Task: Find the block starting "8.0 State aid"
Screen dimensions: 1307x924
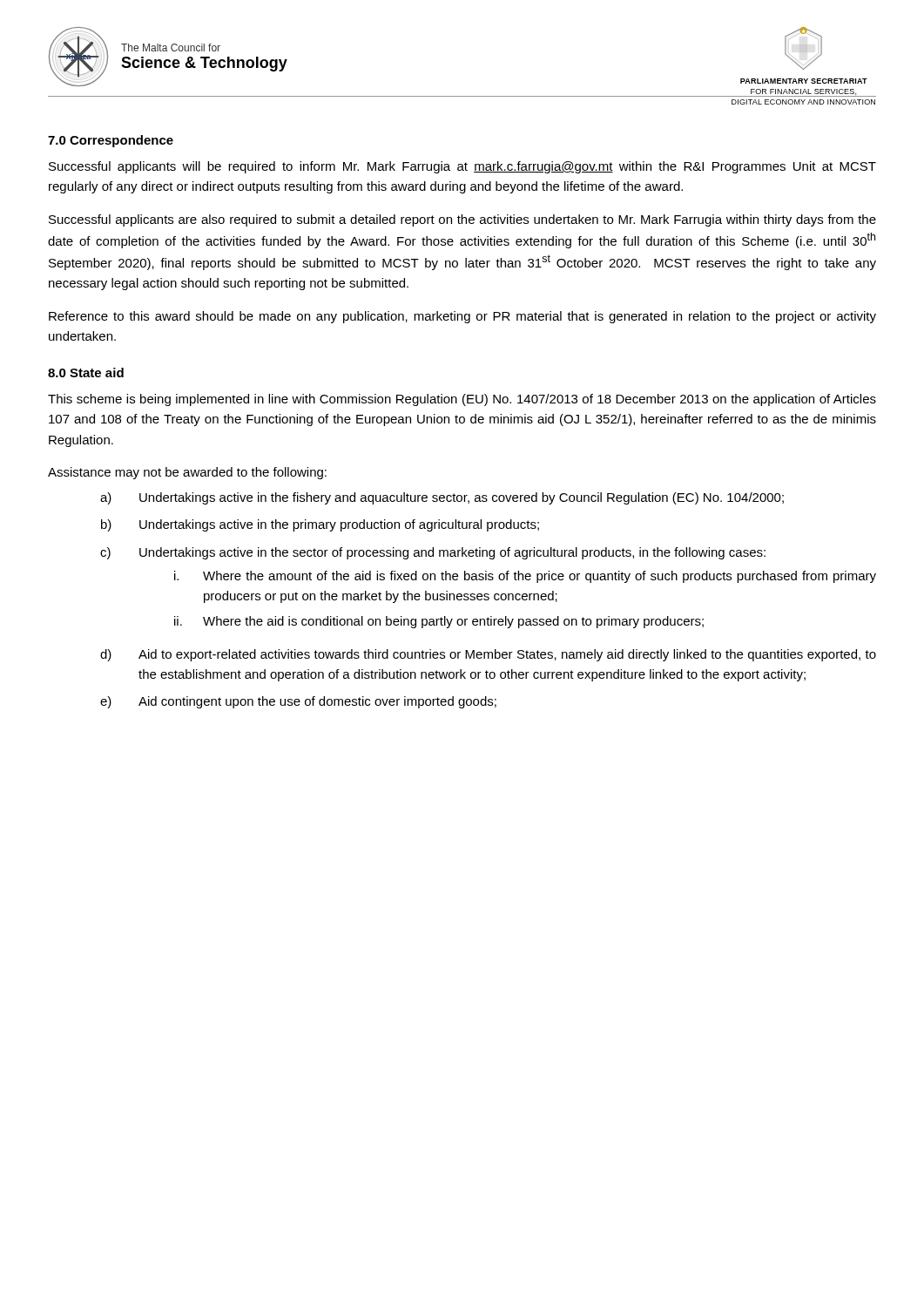Action: [86, 372]
